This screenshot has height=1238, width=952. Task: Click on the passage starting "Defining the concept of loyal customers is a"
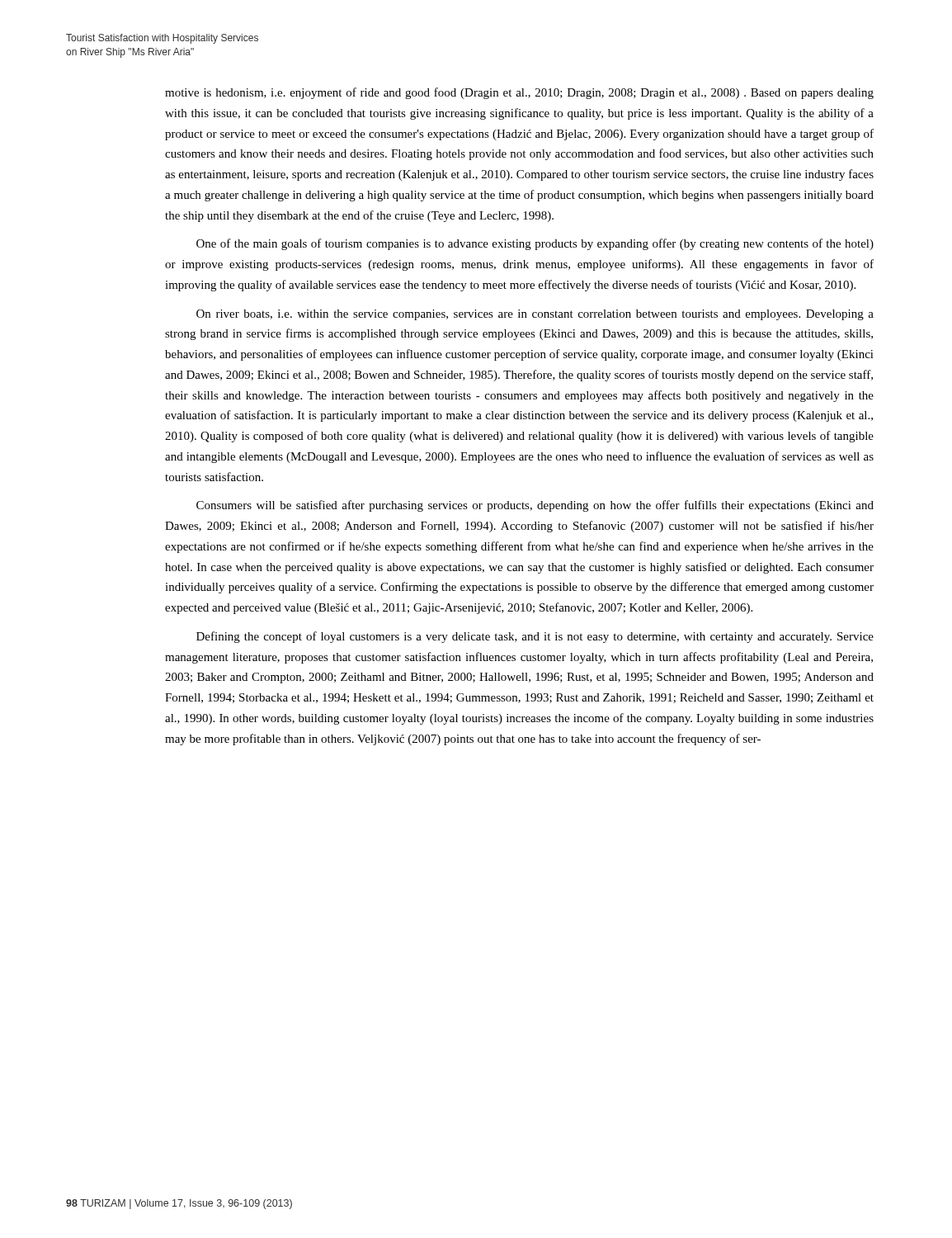point(519,687)
